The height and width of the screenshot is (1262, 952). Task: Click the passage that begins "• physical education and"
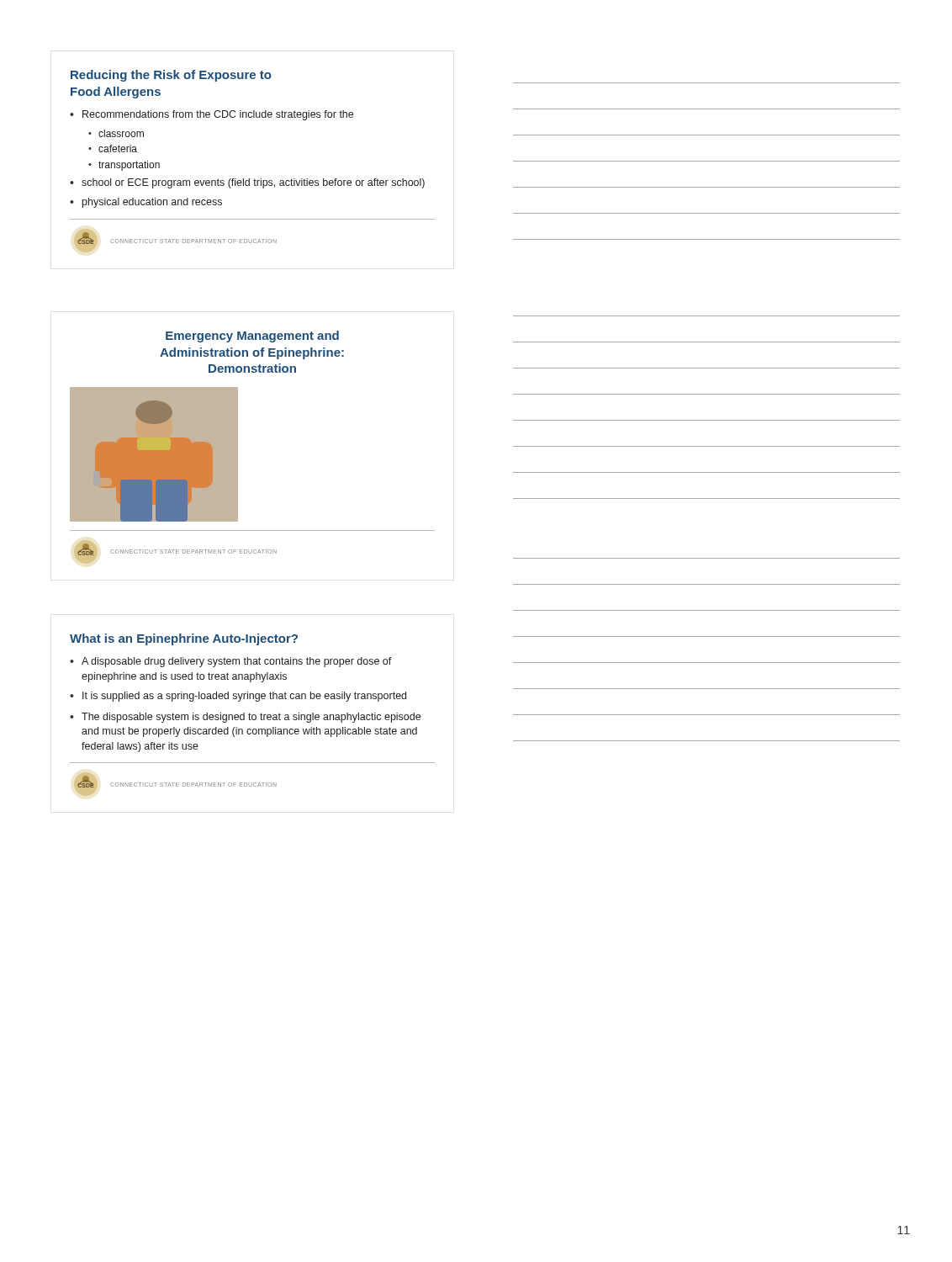click(x=146, y=203)
